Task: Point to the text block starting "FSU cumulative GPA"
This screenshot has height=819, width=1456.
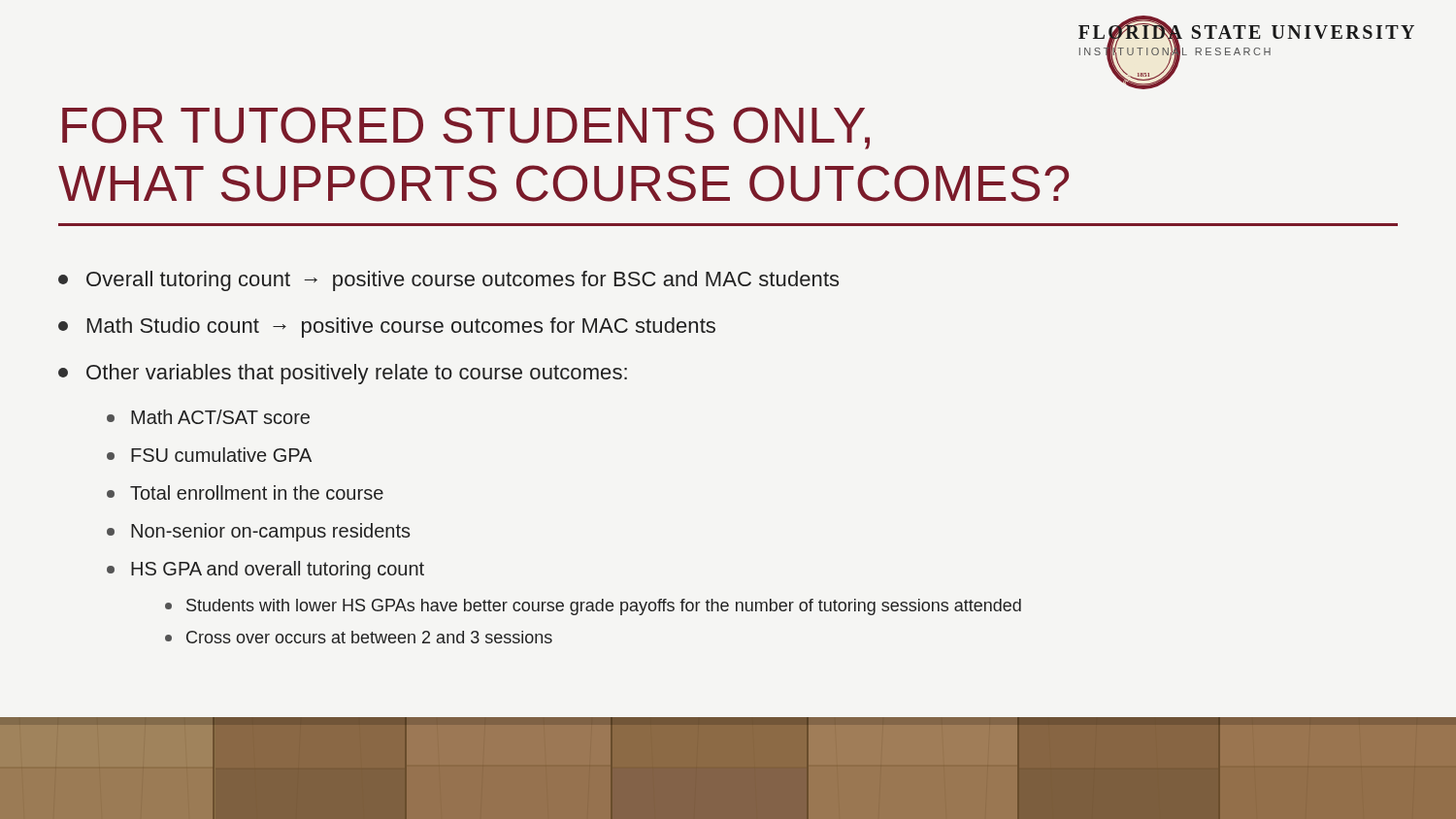Action: 209,456
